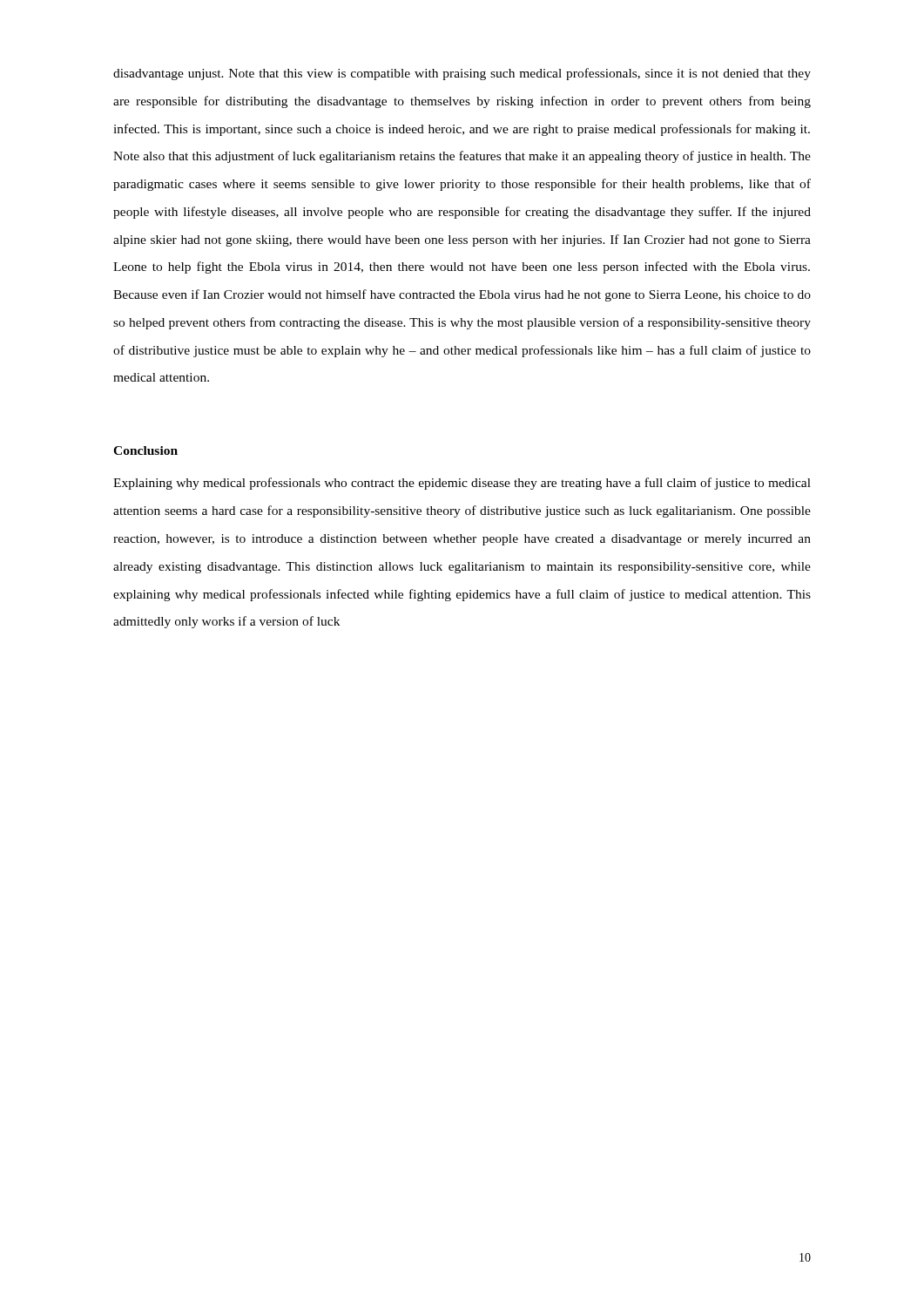Find the text block that says "Explaining why medical professionals"
The width and height of the screenshot is (924, 1307).
pos(462,552)
